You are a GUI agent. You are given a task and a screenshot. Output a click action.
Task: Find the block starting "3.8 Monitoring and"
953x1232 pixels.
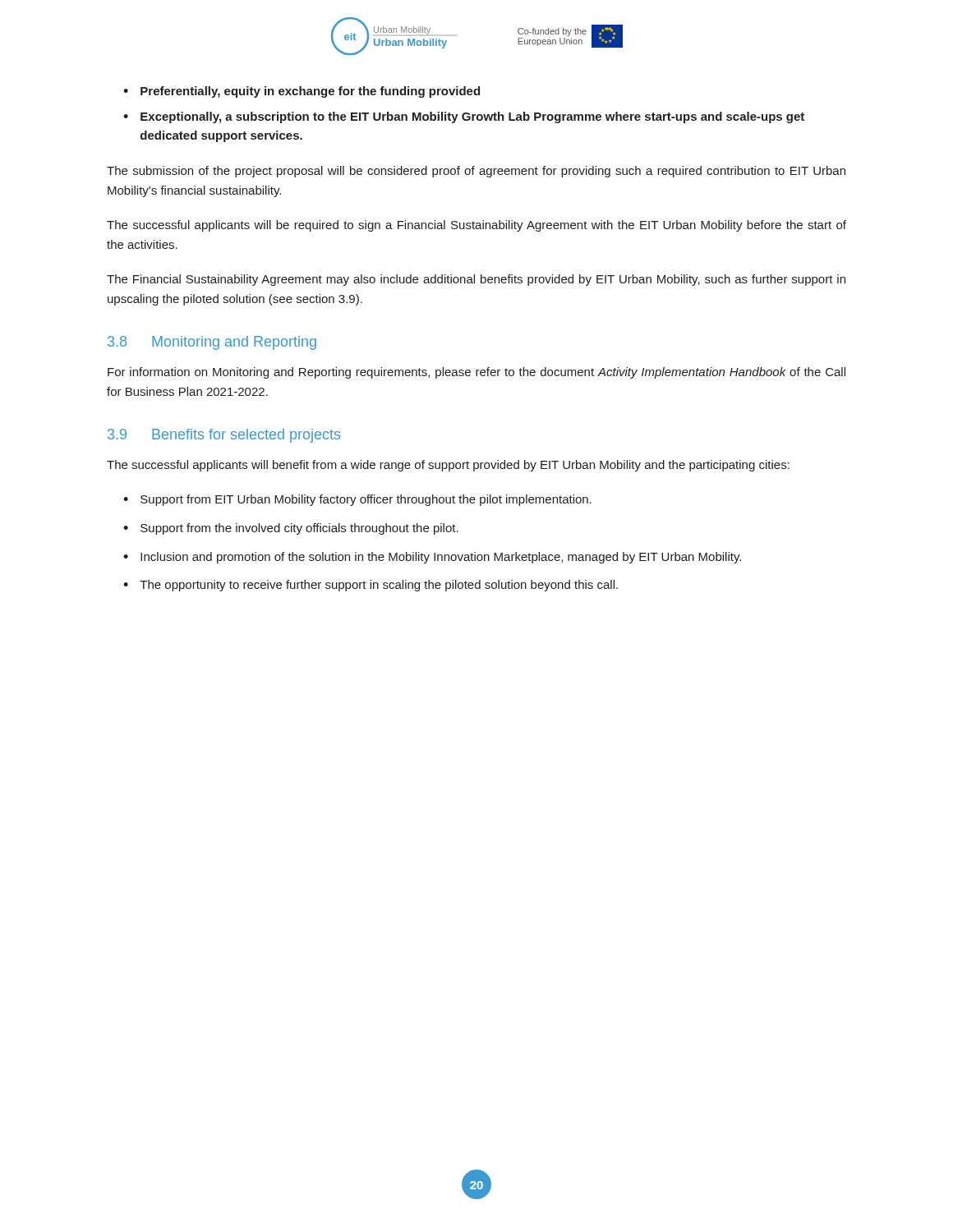[x=212, y=342]
